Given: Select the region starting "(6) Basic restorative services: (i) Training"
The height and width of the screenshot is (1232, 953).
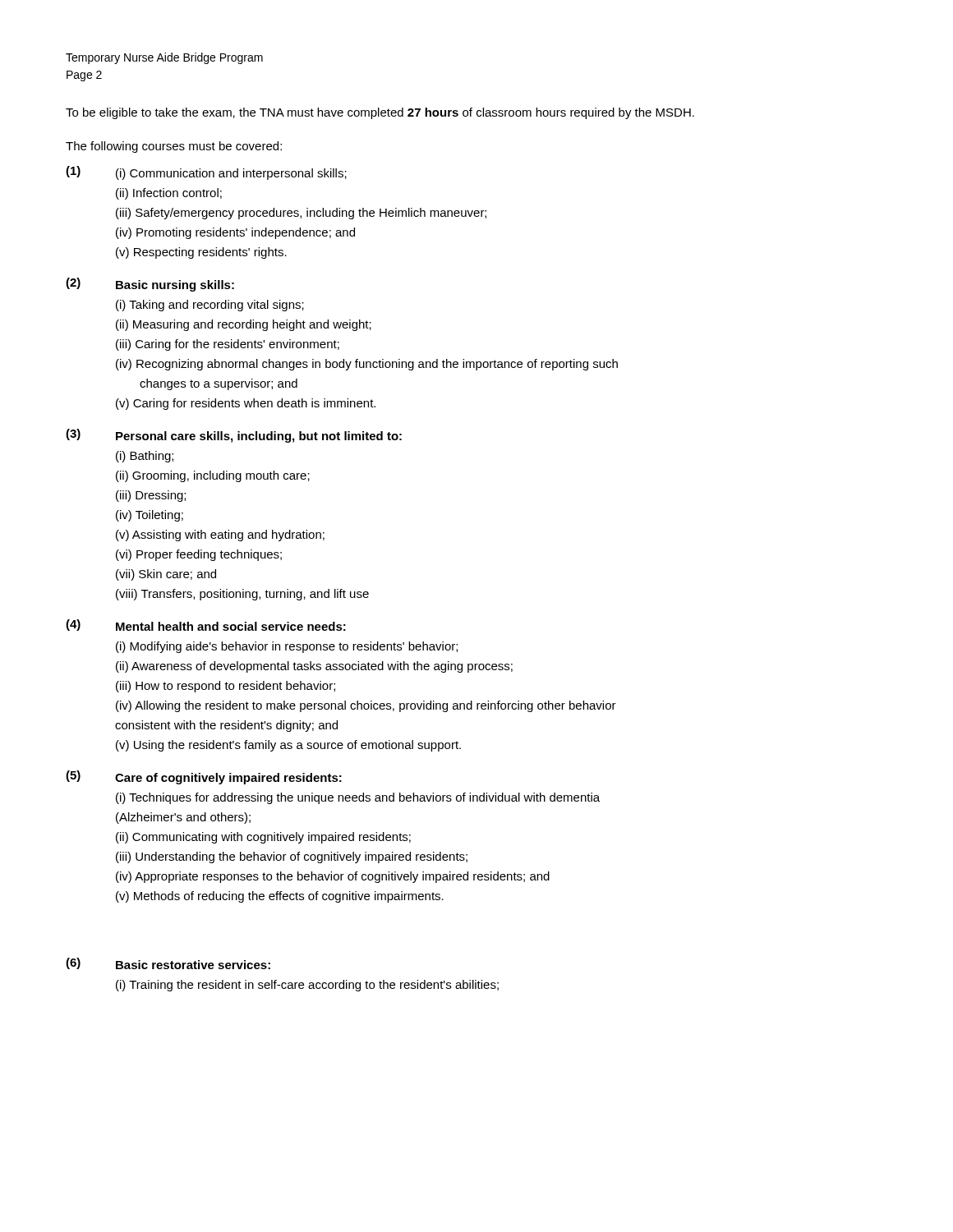Looking at the screenshot, I should tap(476, 975).
